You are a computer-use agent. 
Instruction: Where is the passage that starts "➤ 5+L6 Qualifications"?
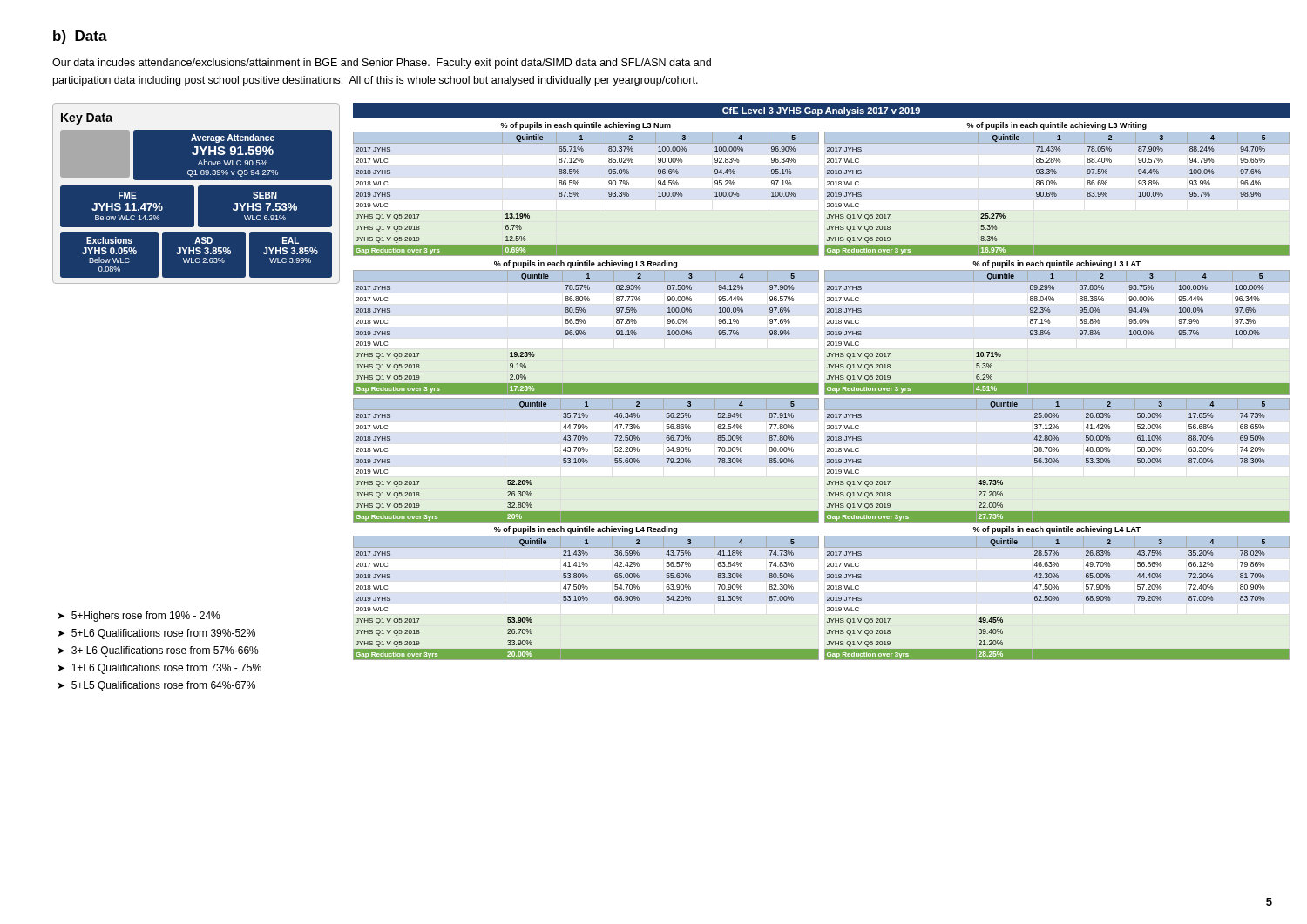click(x=156, y=633)
